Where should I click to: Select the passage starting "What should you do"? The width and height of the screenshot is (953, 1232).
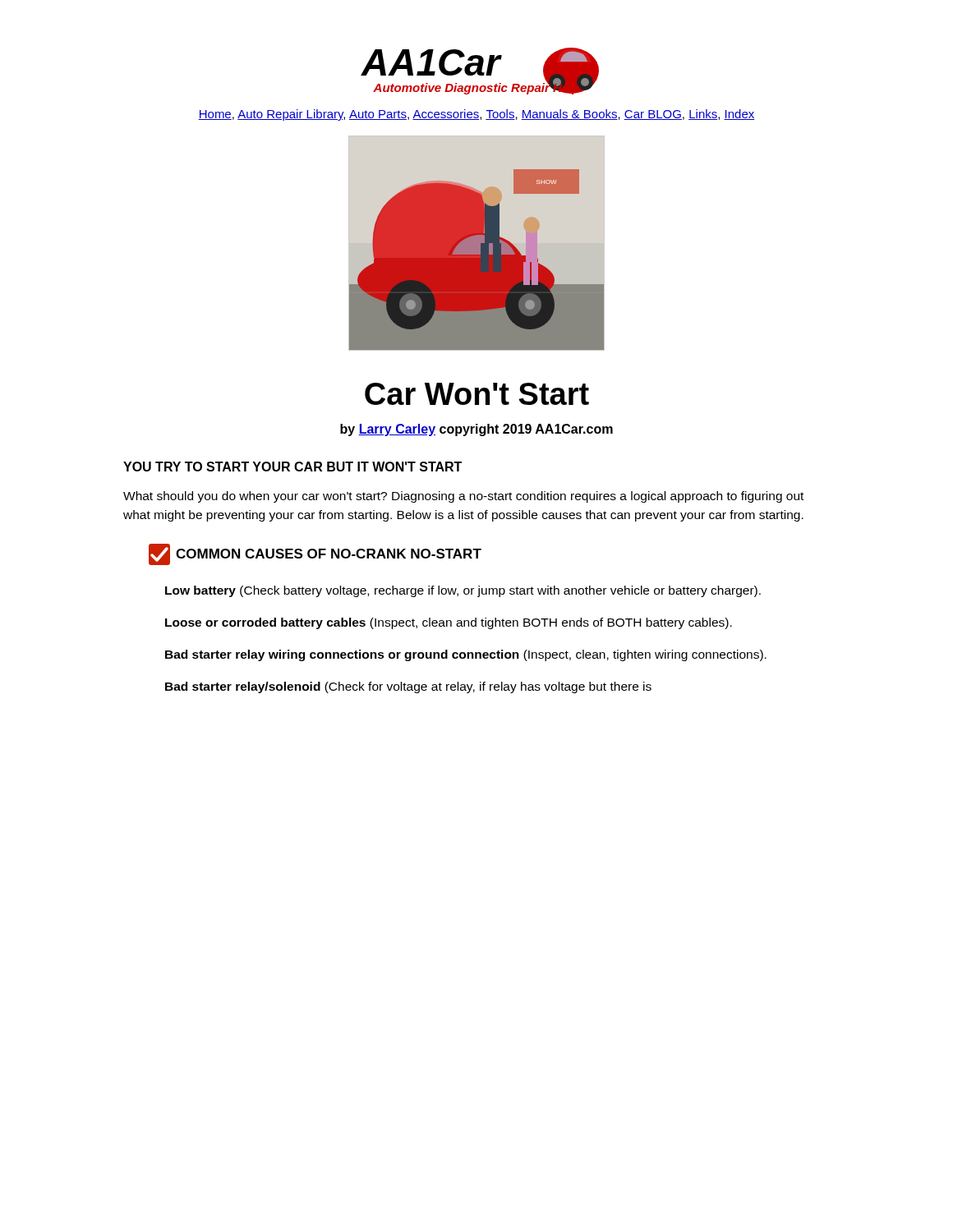tap(464, 505)
